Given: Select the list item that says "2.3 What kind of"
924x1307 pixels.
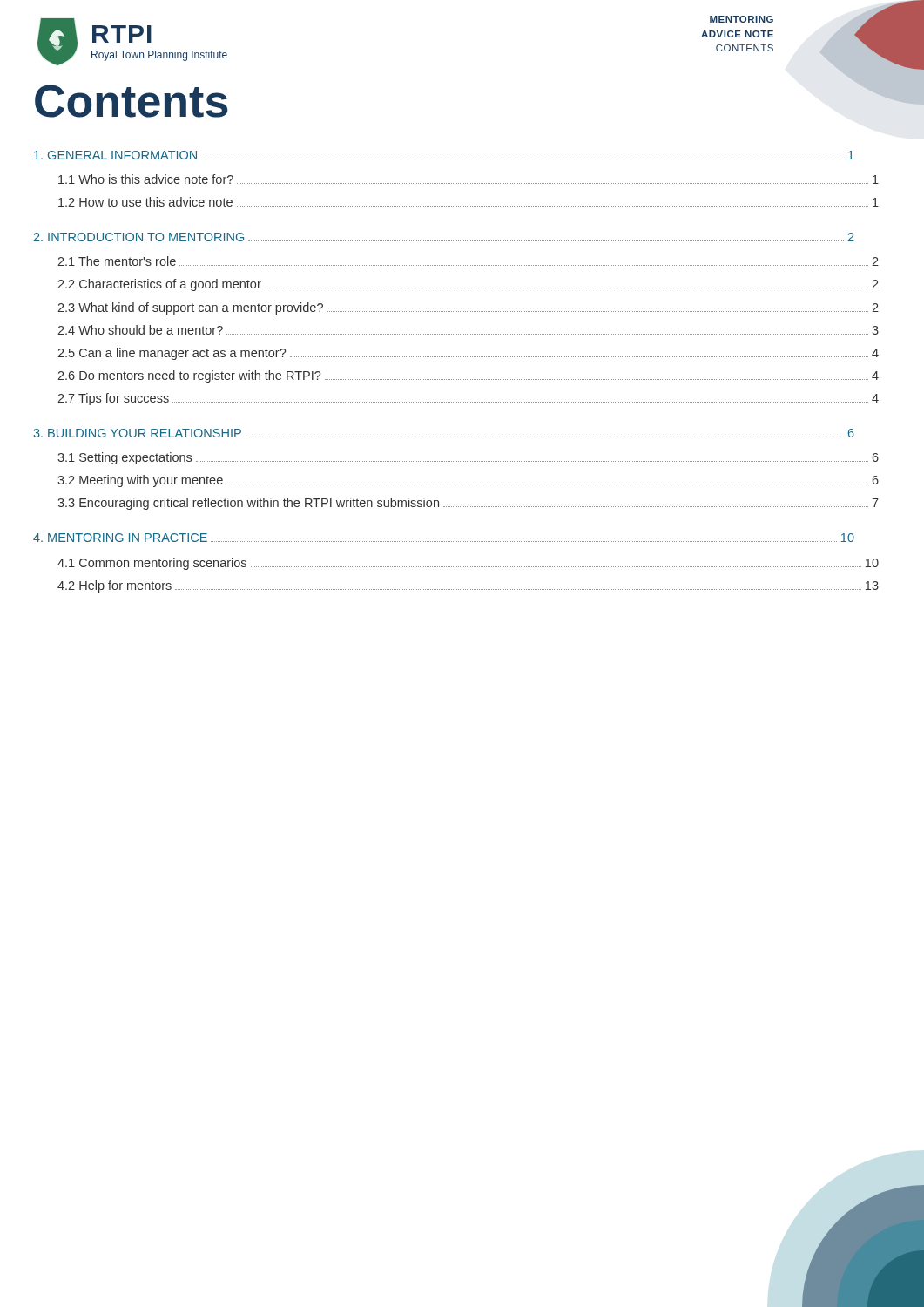Looking at the screenshot, I should point(468,307).
